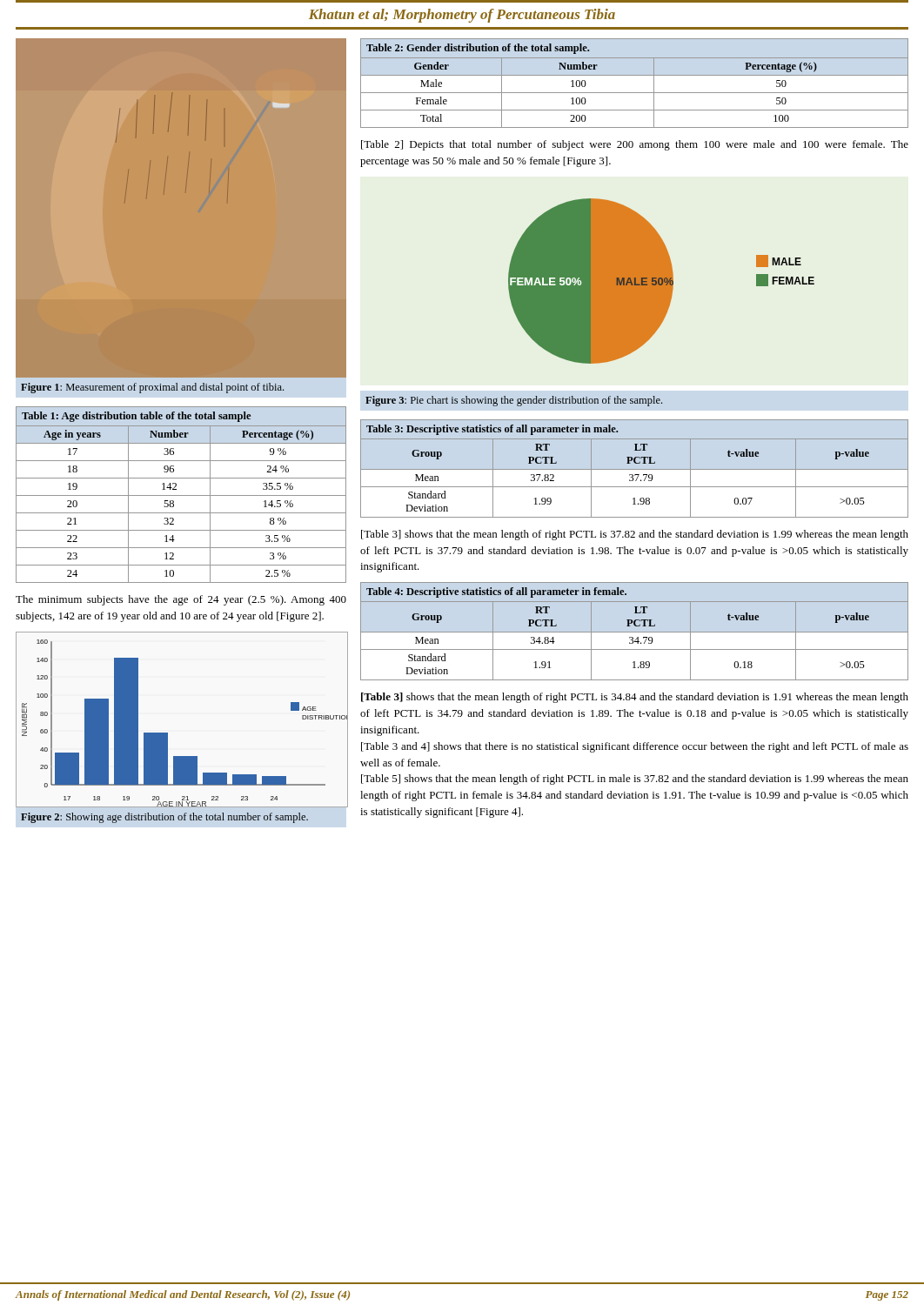Screen dimensions: 1305x924
Task: Select the passage starting "[Table 2] Depicts that total"
Action: (x=634, y=152)
